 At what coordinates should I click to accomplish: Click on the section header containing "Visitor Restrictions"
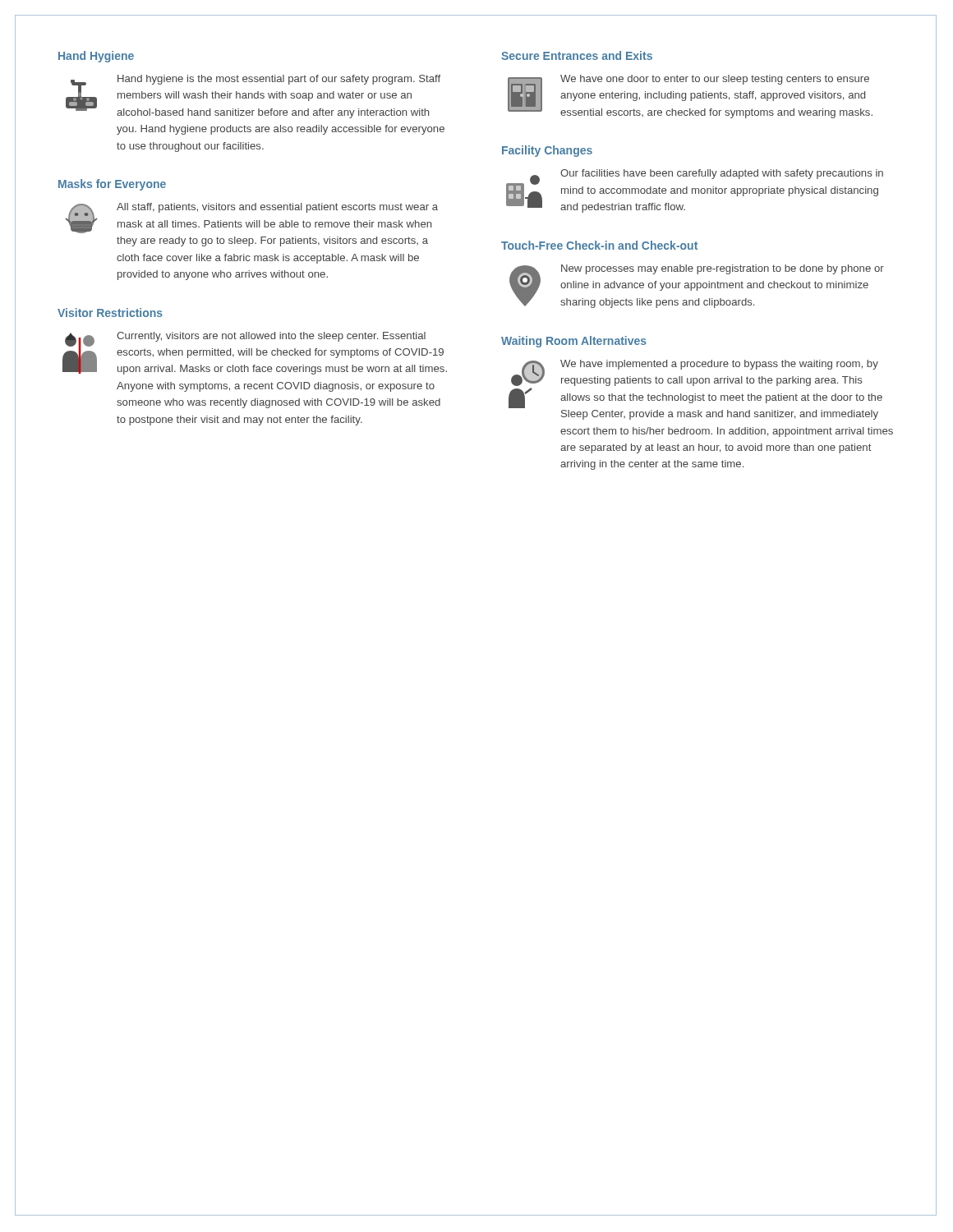pos(110,313)
